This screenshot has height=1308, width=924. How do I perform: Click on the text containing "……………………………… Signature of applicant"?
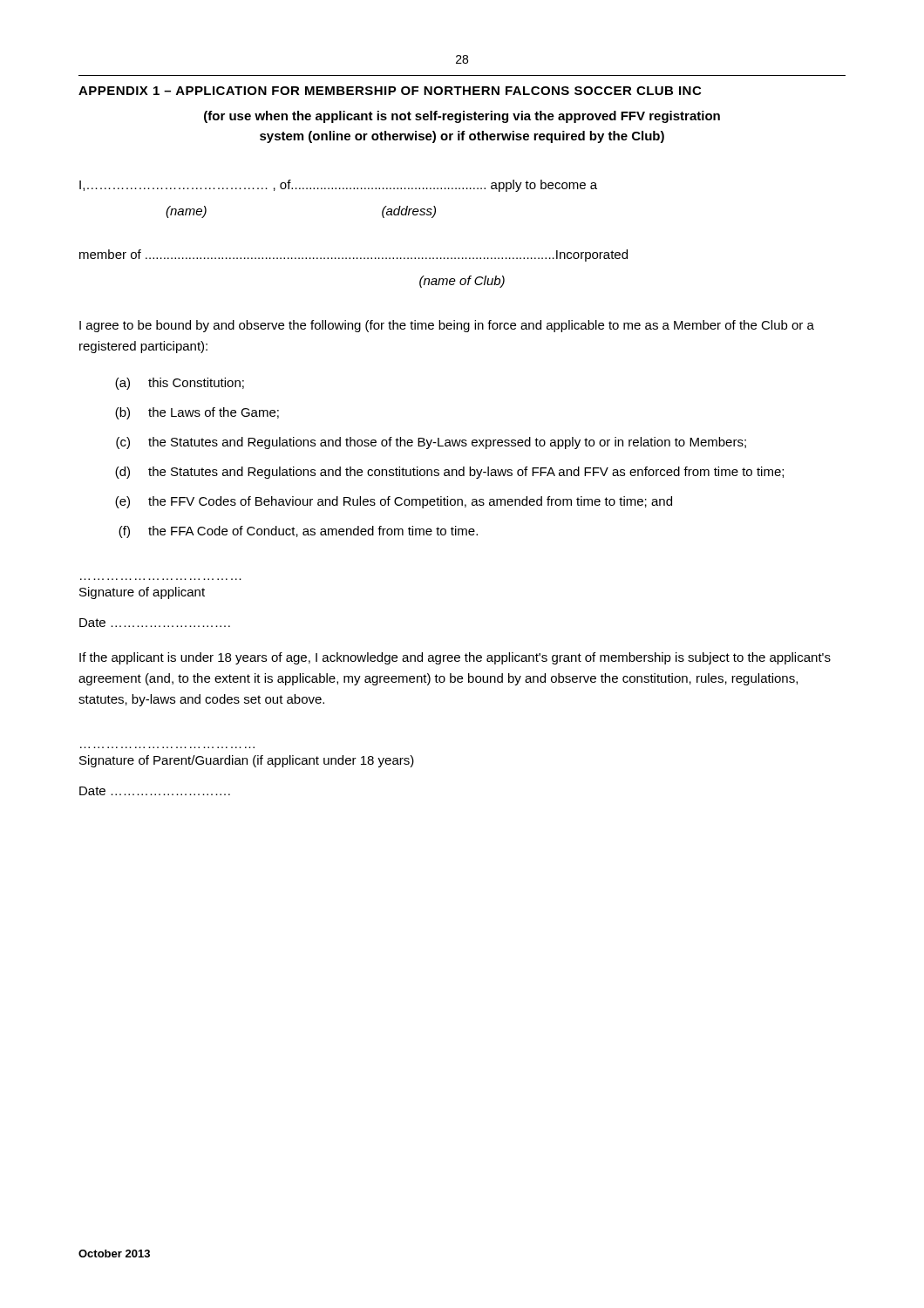point(142,593)
